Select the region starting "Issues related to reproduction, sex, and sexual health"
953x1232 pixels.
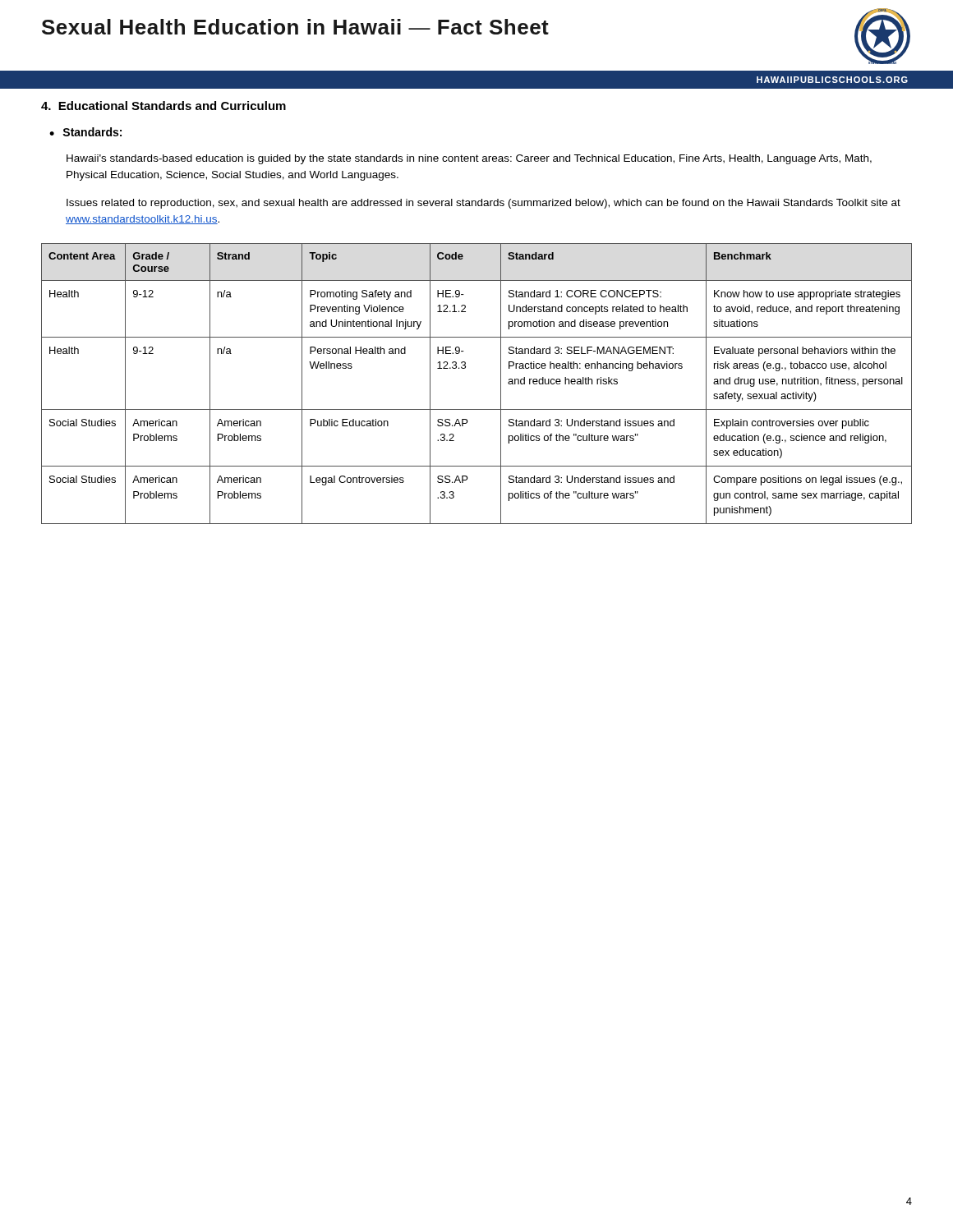(483, 211)
